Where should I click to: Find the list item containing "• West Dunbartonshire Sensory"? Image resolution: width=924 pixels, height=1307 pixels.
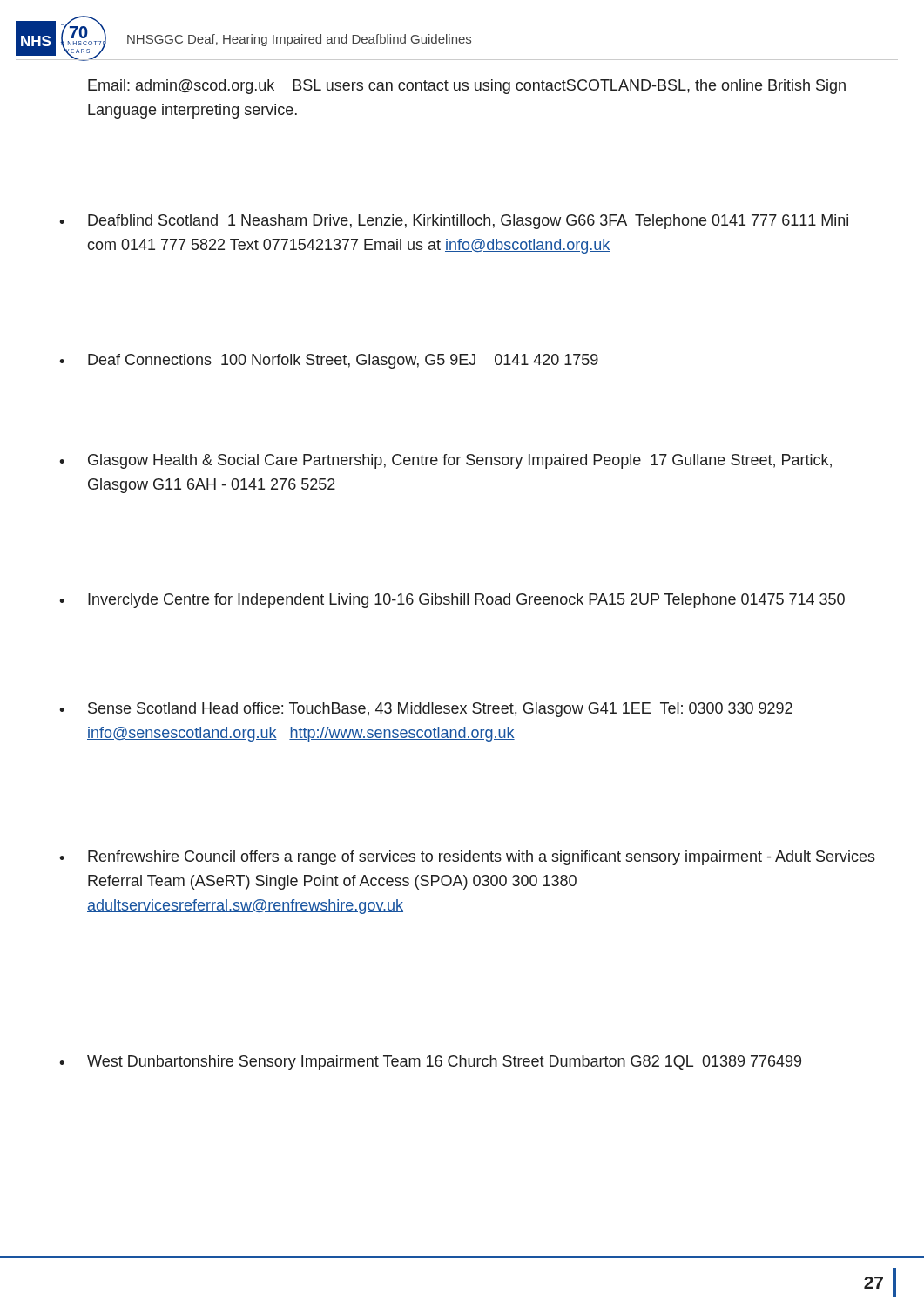click(431, 1063)
